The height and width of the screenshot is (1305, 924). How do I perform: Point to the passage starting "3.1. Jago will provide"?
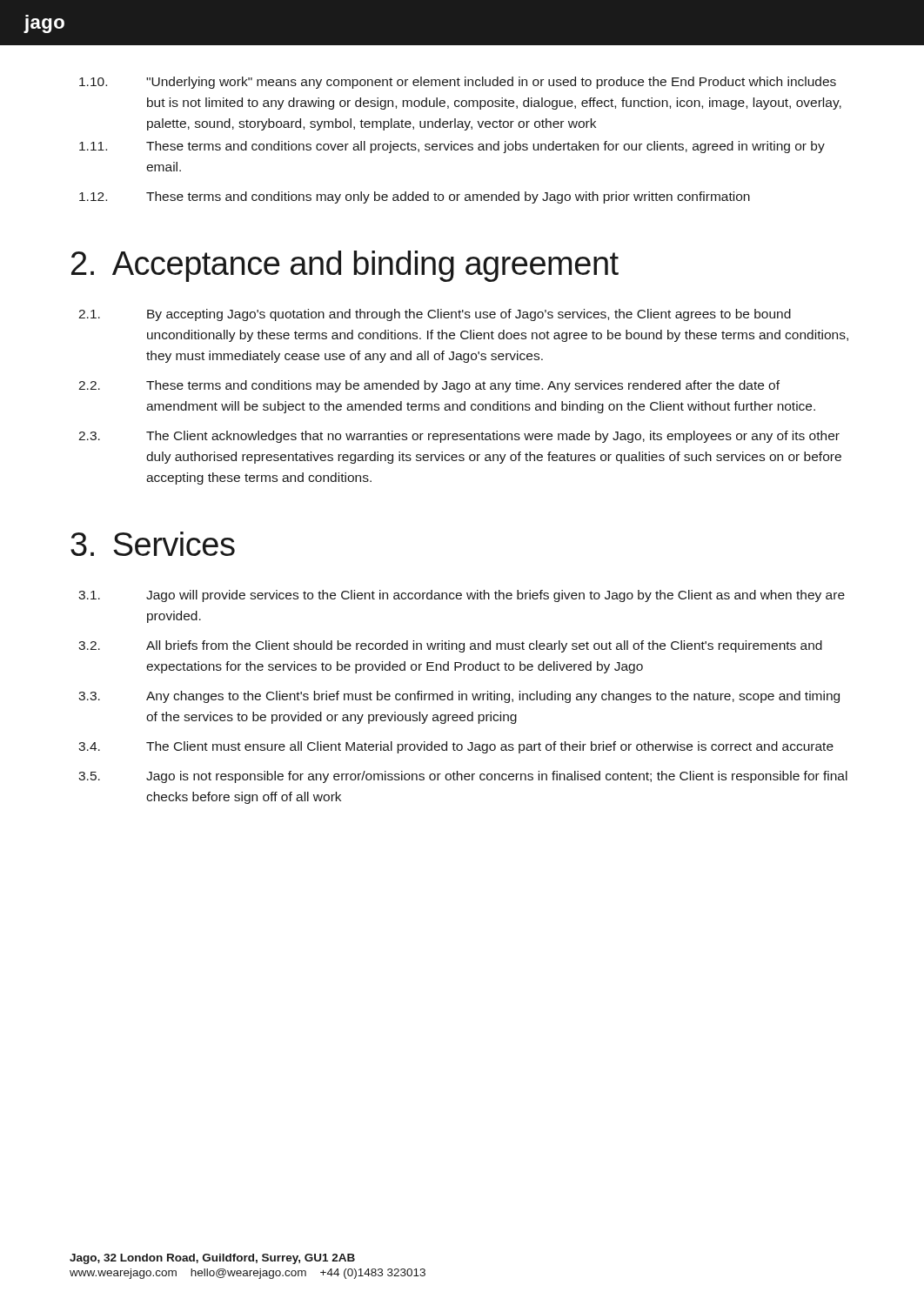coord(462,606)
